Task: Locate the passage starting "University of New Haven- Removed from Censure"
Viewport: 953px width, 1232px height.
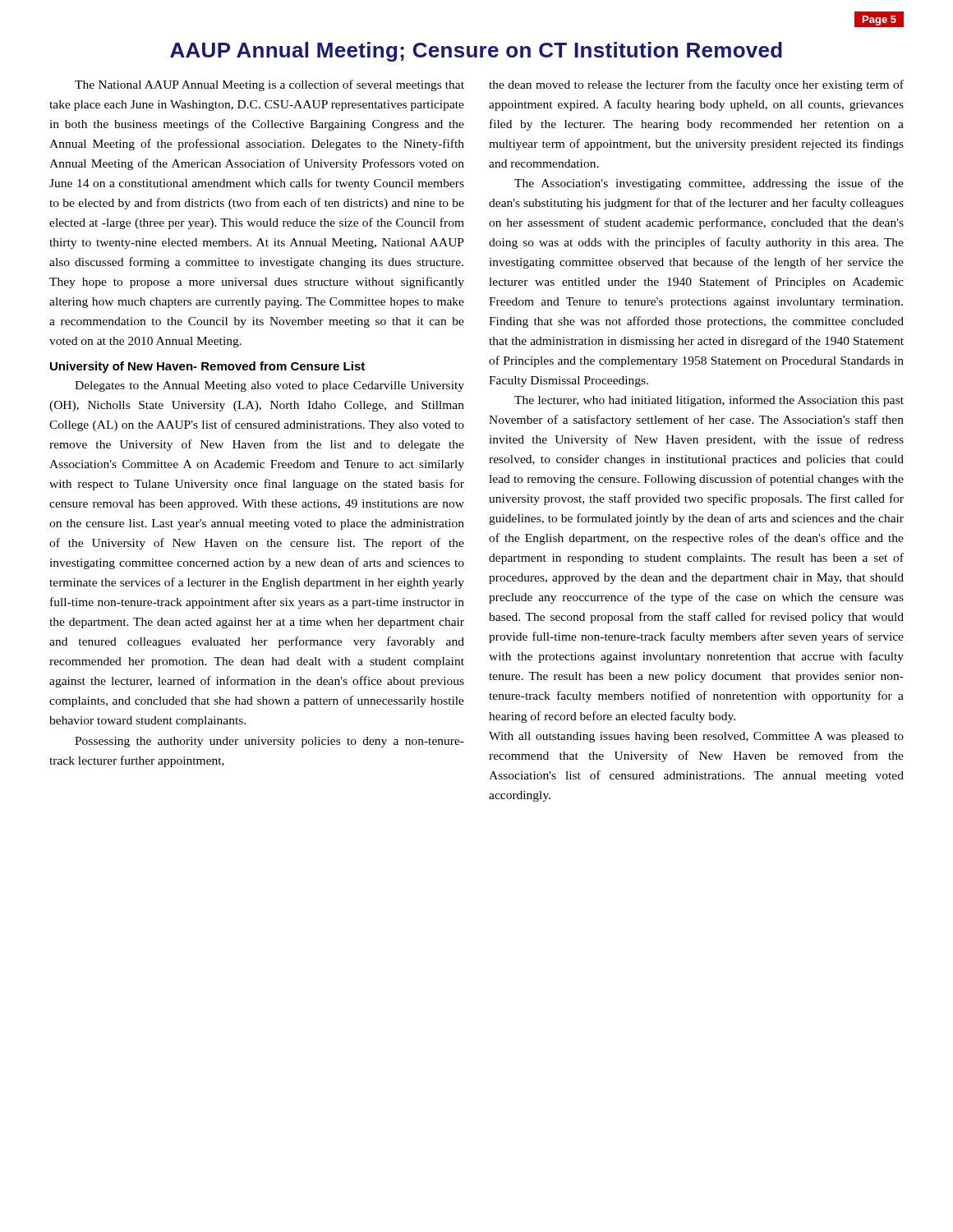Action: coord(207,366)
